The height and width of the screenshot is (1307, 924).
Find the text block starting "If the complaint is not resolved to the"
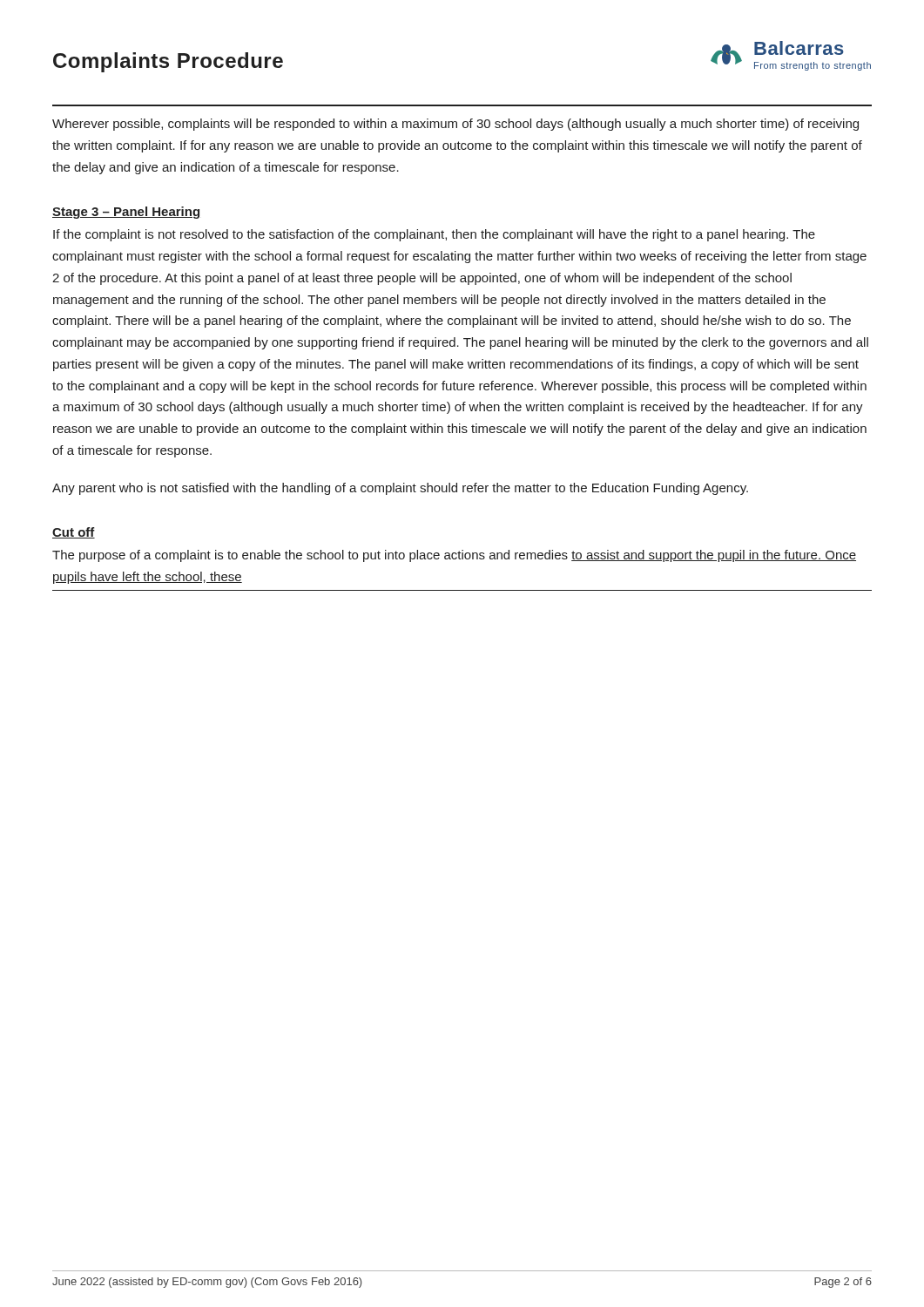pos(461,342)
